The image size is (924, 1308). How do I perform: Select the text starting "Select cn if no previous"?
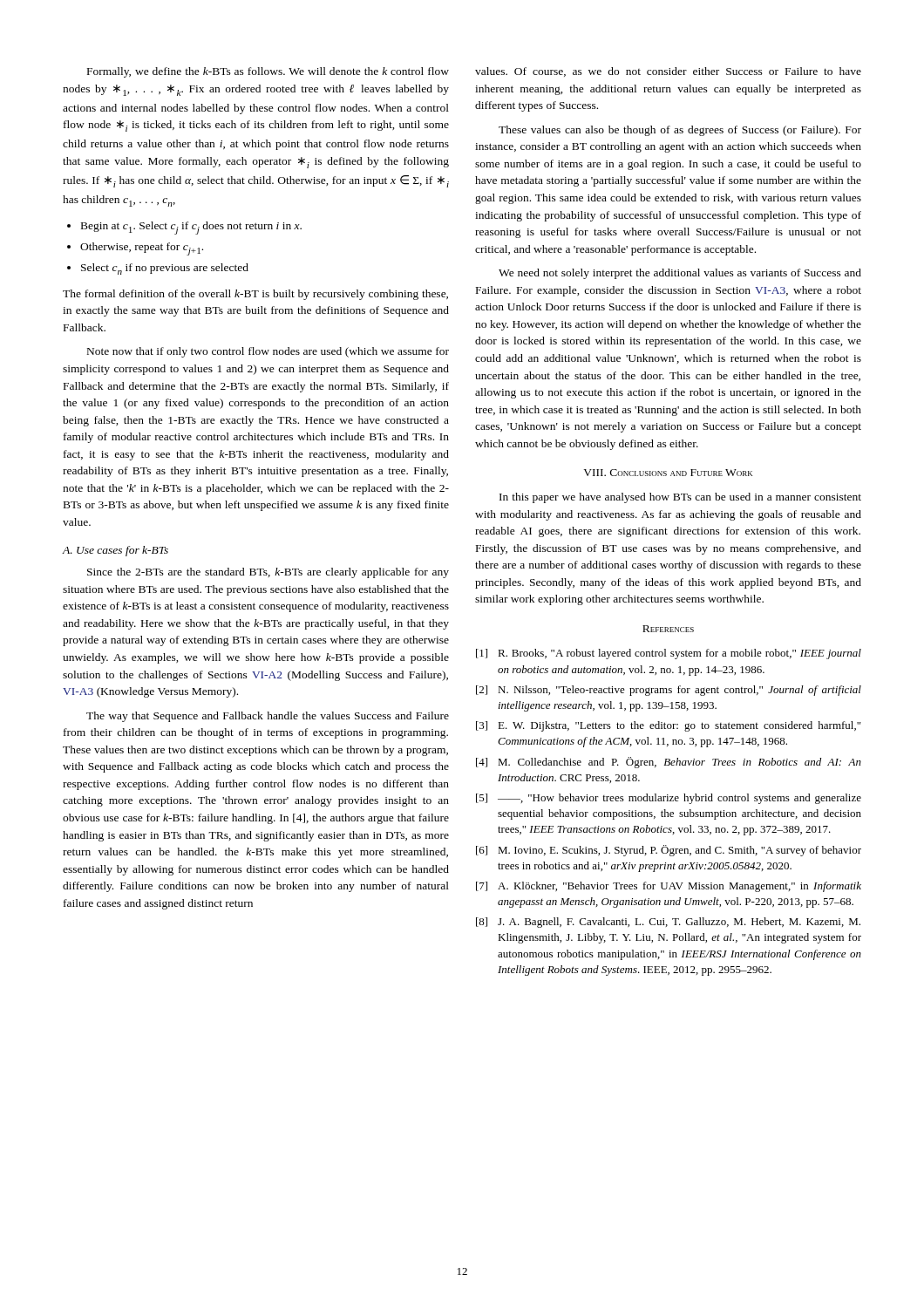[164, 268]
